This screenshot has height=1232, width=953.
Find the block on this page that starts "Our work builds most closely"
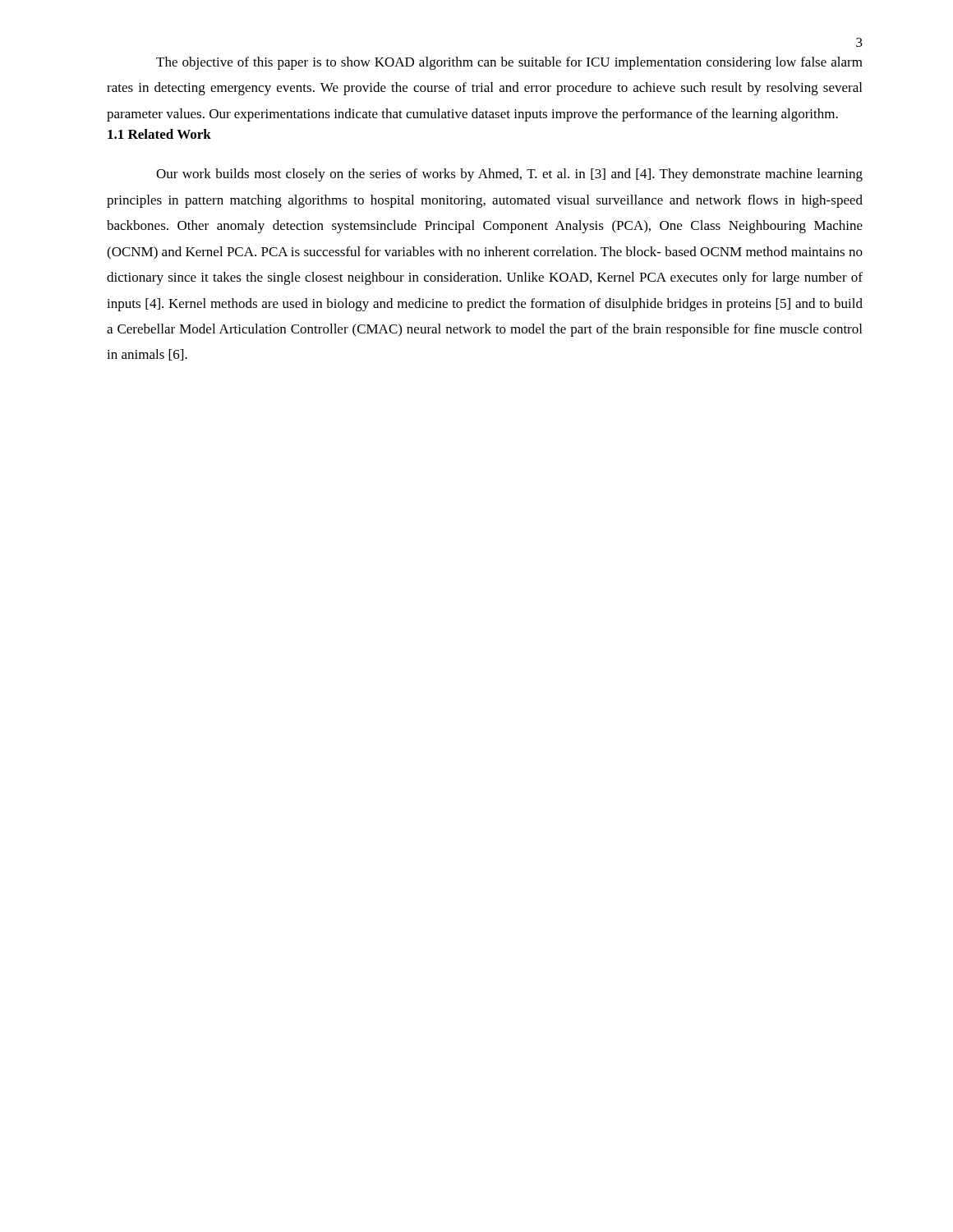pos(485,264)
